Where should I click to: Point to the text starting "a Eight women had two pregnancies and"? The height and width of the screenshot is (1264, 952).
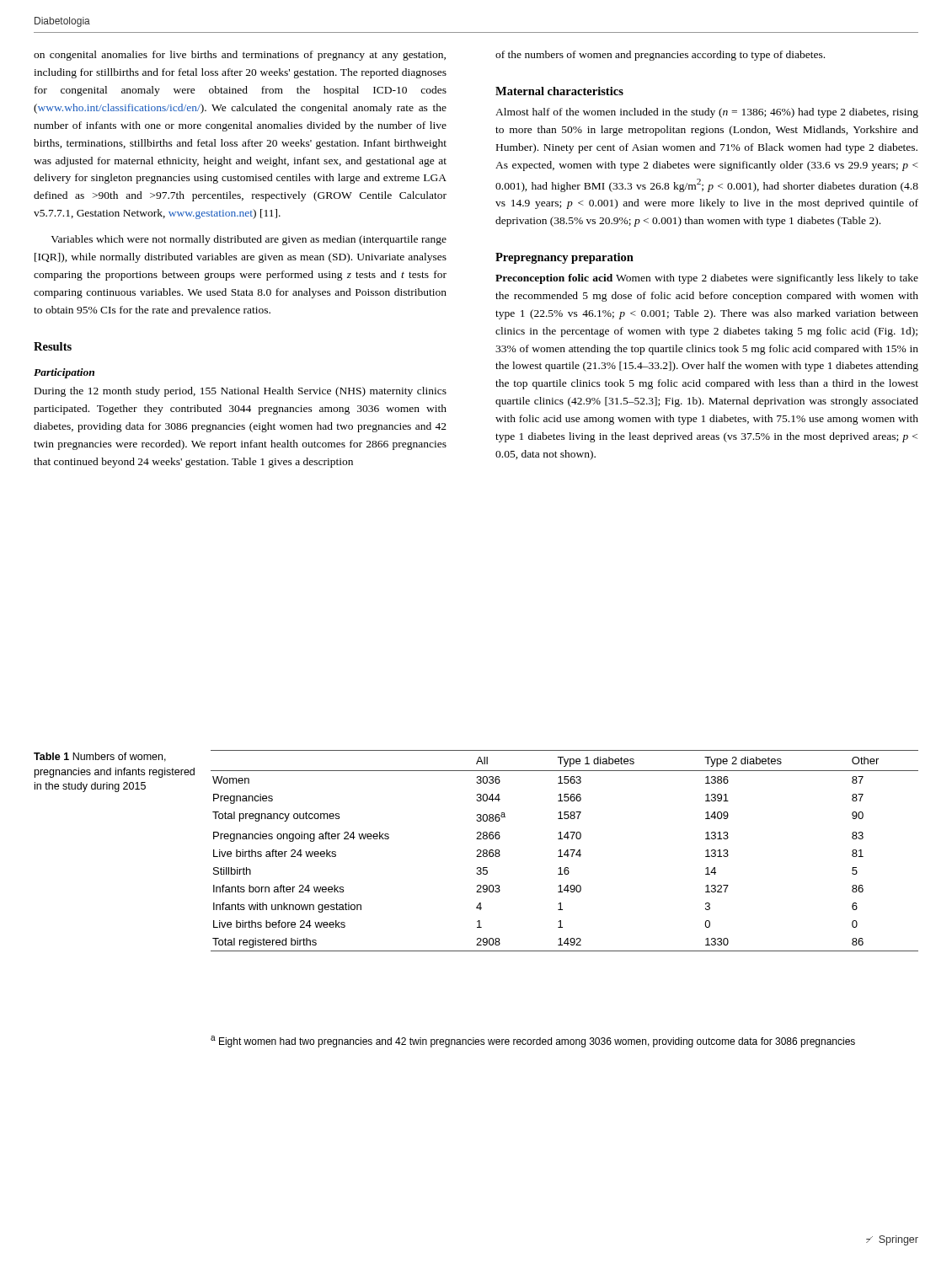pos(533,1040)
